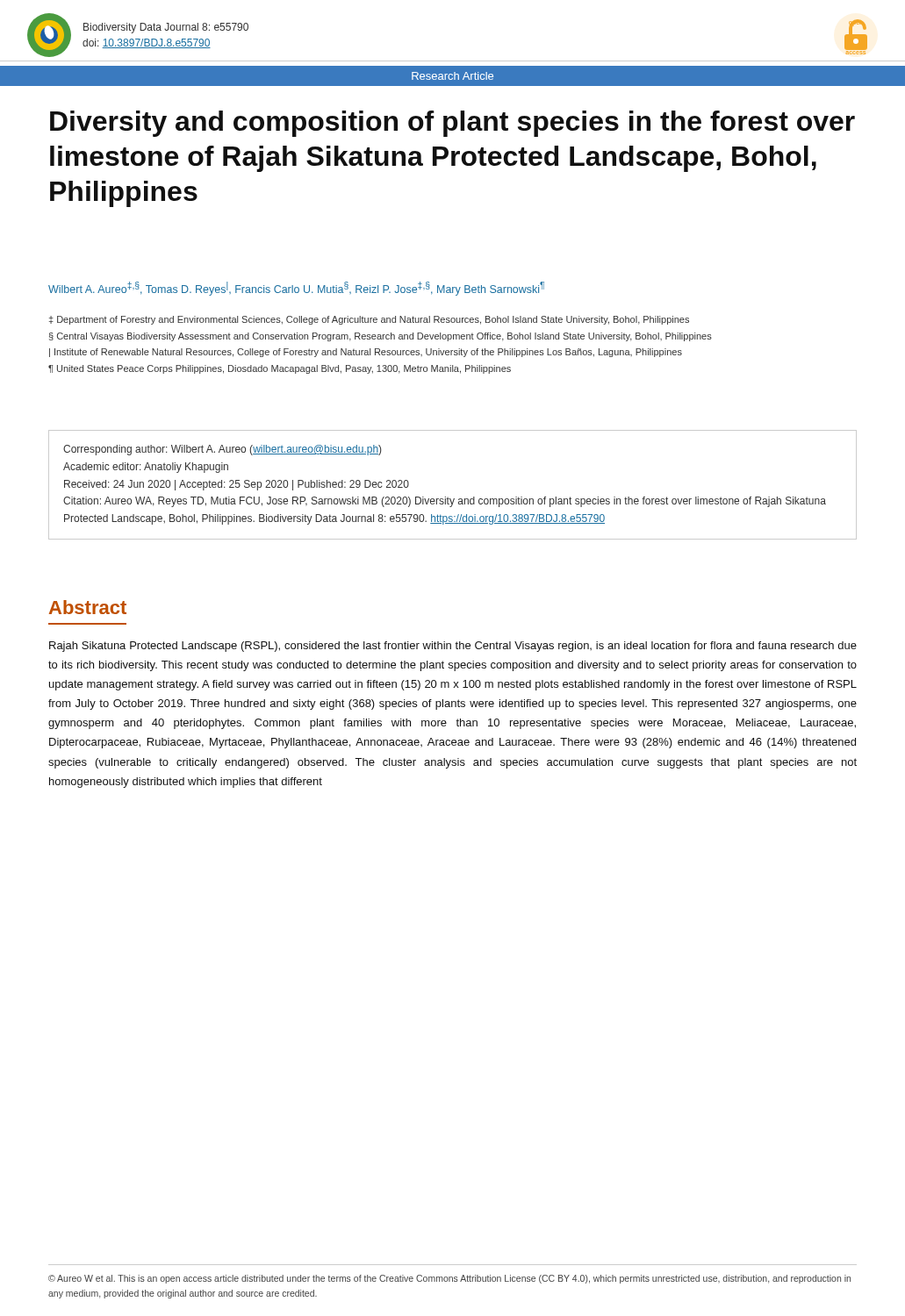
Task: Find the text block starting "Corresponding author: Wilbert"
Action: pyautogui.click(x=222, y=450)
